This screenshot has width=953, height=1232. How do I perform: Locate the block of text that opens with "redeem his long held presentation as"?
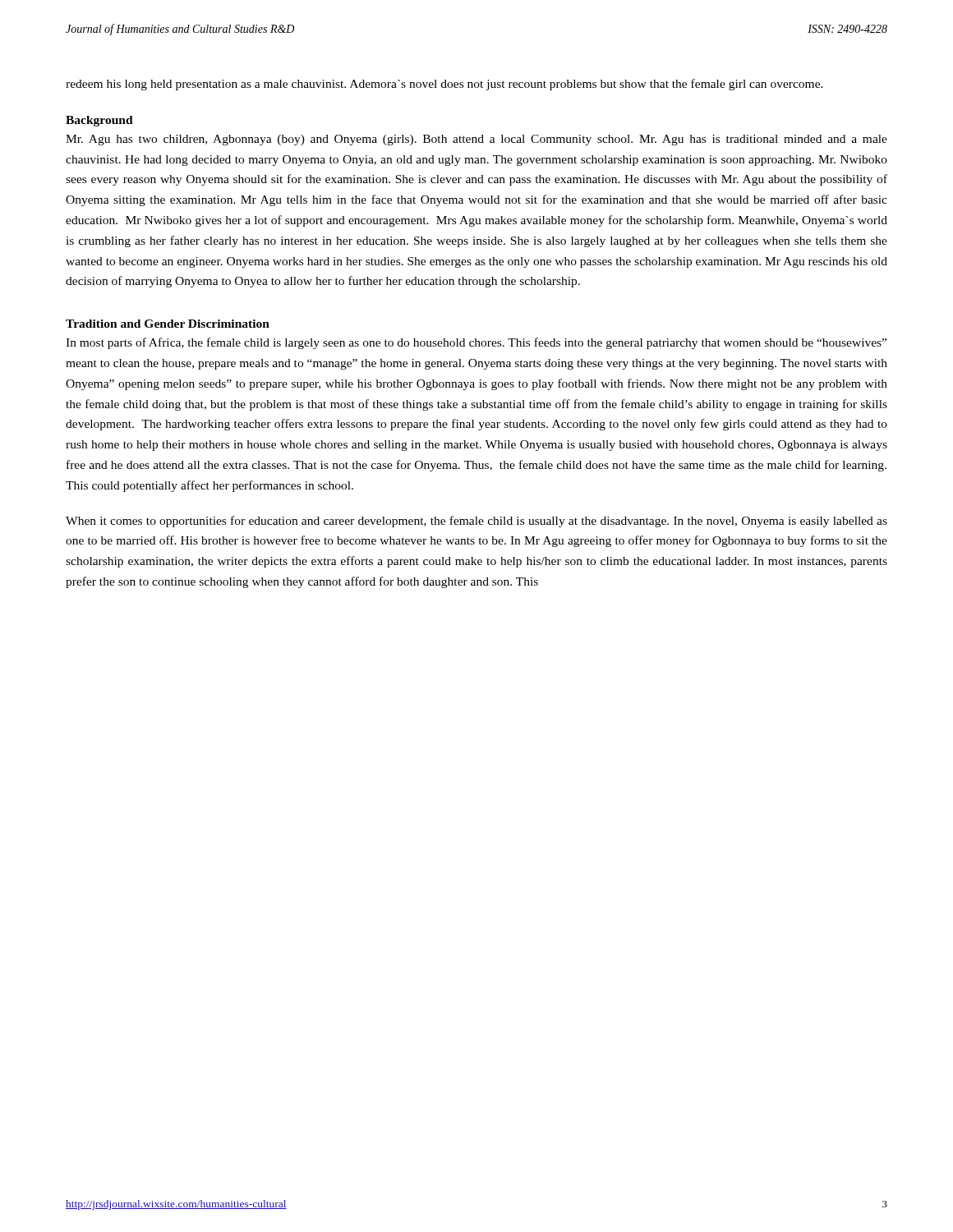tap(445, 83)
